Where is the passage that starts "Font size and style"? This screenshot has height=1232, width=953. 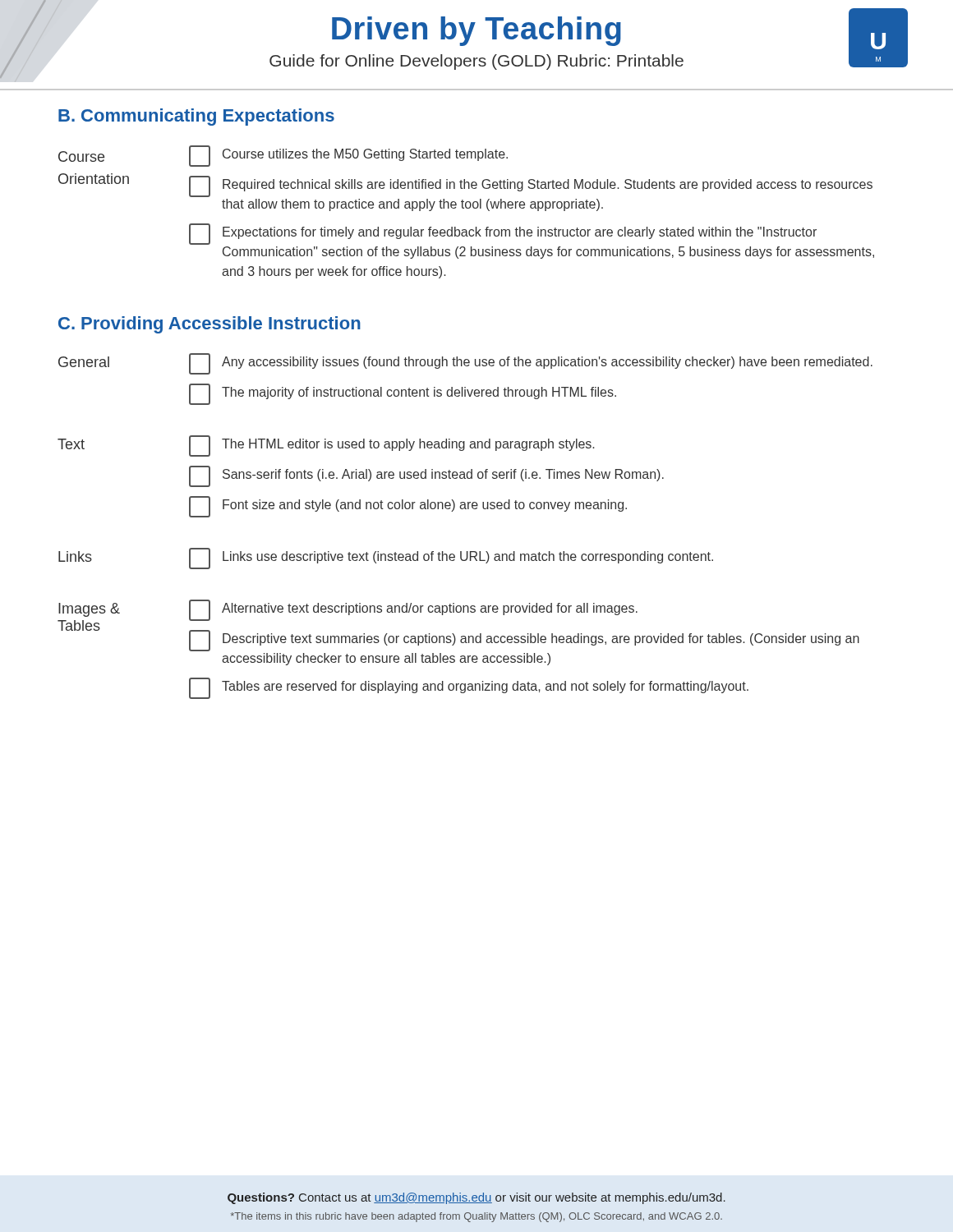[409, 506]
